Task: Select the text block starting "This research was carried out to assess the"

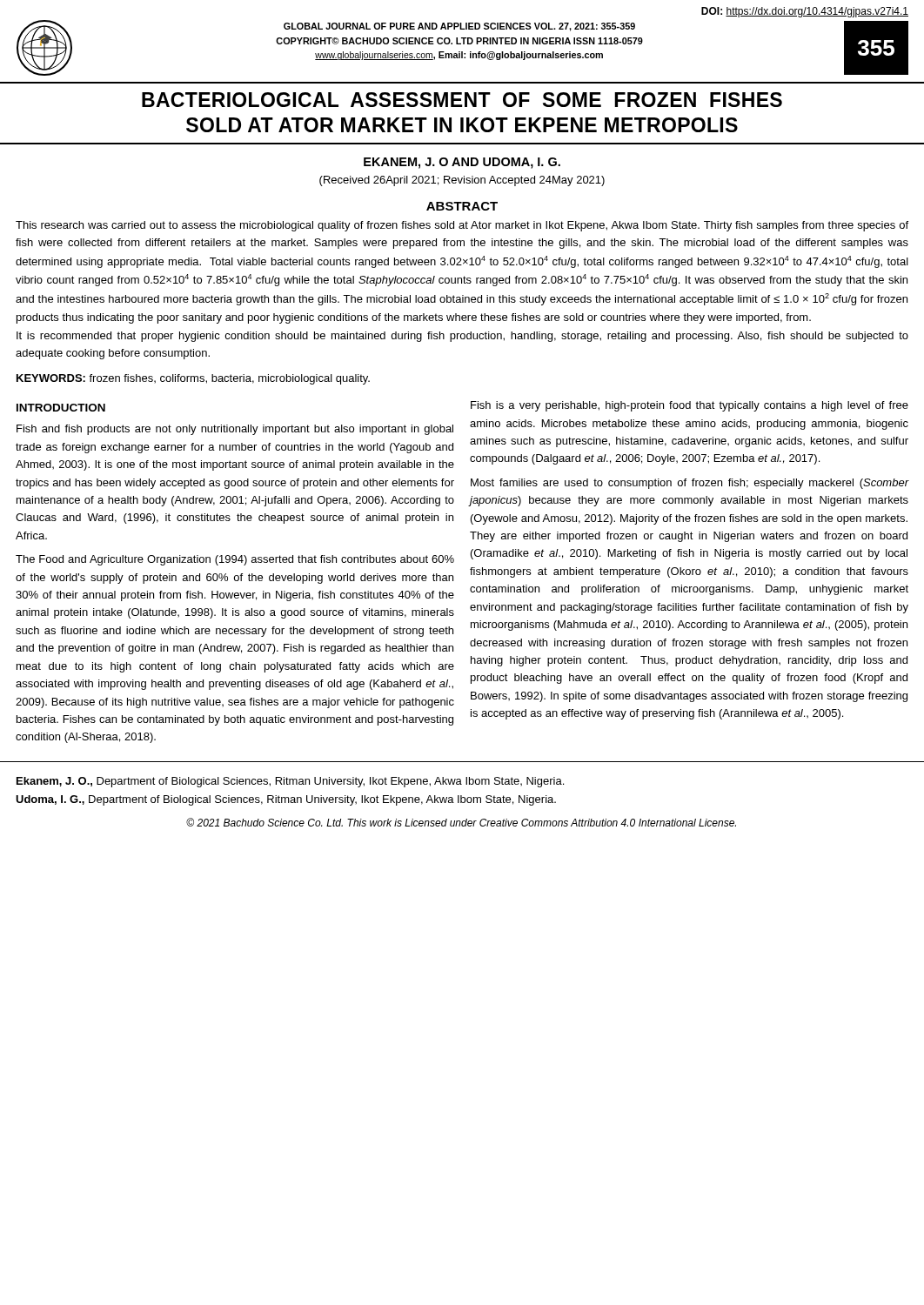Action: point(462,289)
